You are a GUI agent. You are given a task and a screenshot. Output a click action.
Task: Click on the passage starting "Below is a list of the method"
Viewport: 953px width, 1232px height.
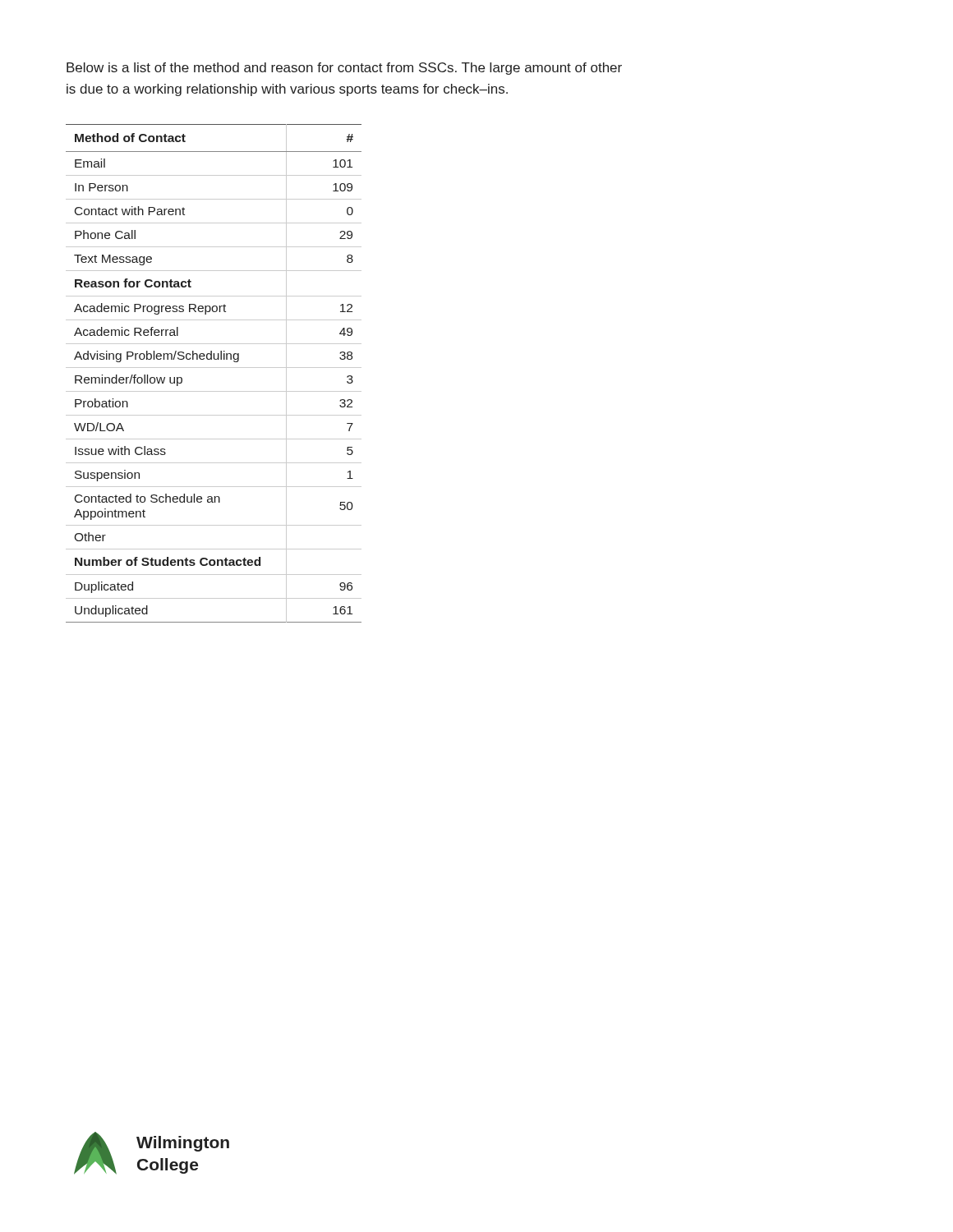click(x=344, y=79)
